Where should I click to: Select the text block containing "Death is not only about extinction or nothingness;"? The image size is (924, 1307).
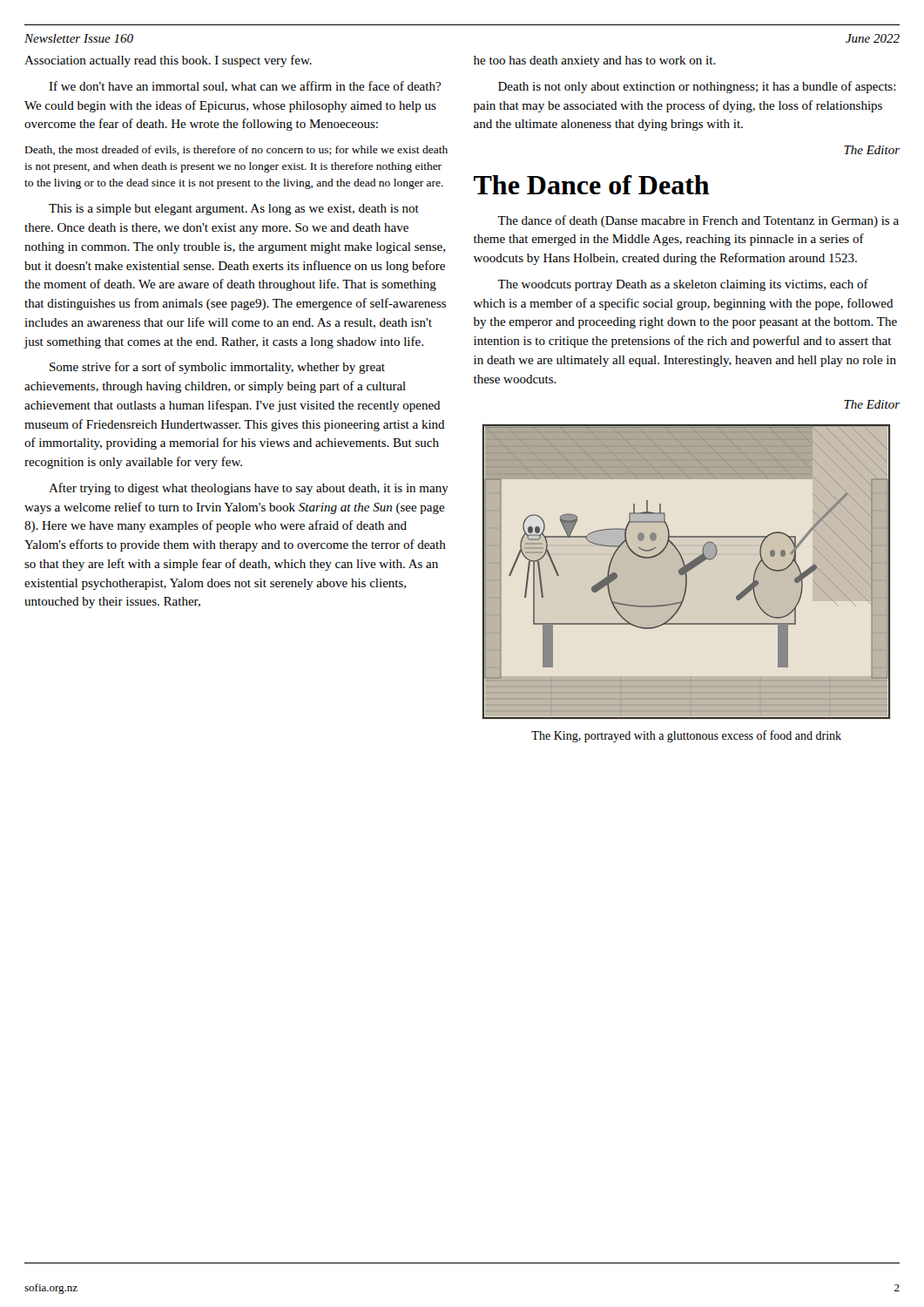686,106
